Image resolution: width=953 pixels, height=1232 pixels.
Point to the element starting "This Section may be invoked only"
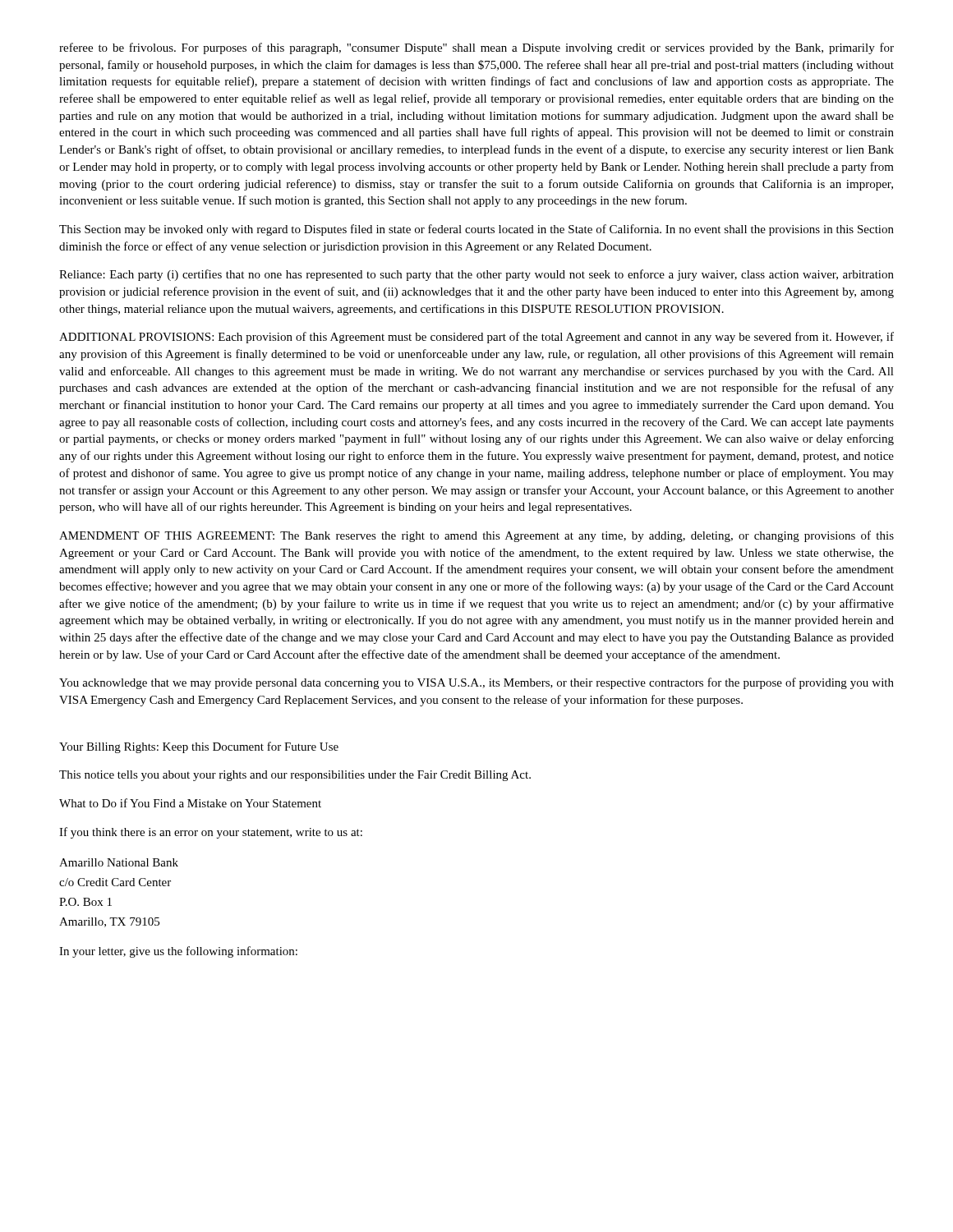click(476, 238)
